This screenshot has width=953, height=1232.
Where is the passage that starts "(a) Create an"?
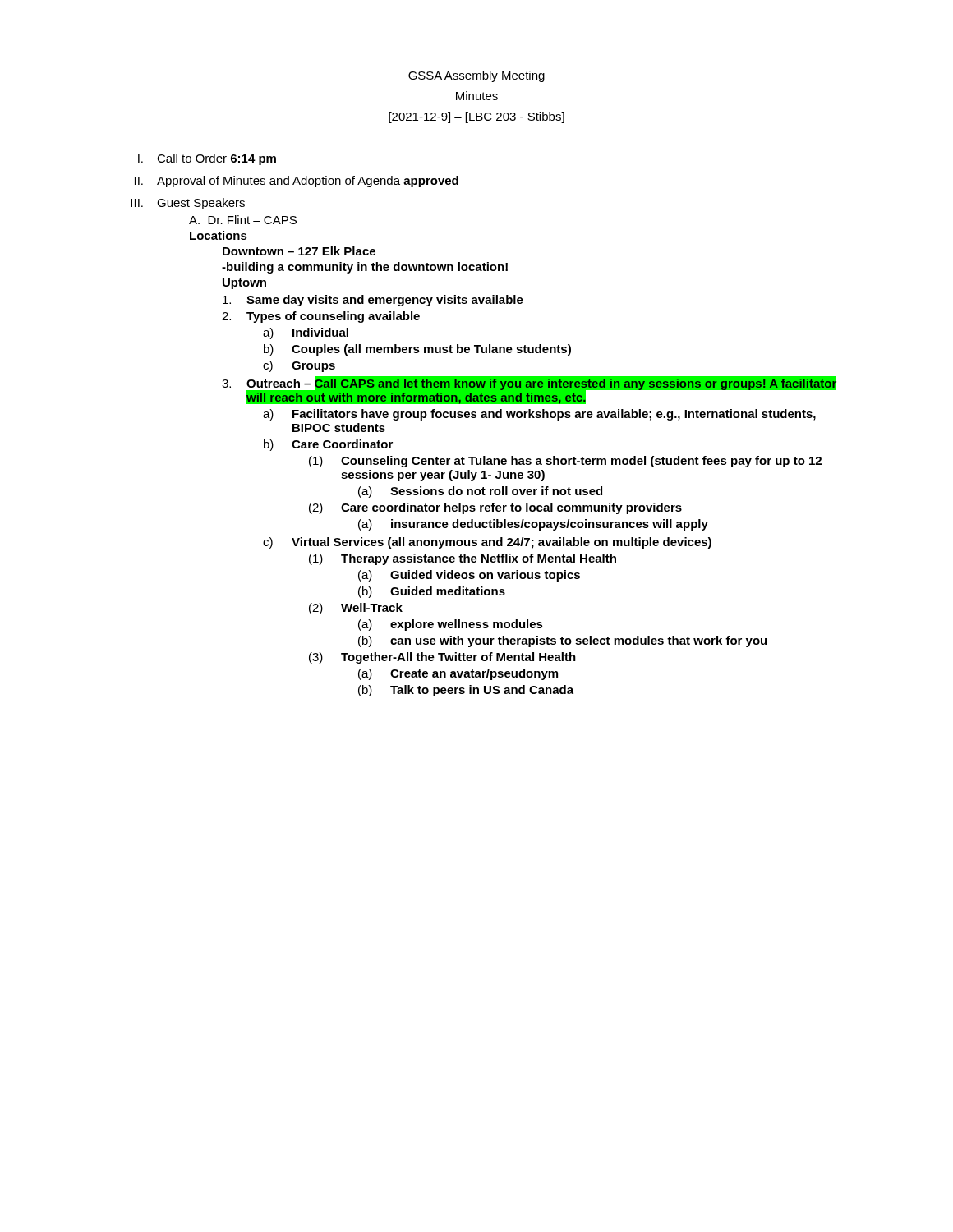pos(458,673)
